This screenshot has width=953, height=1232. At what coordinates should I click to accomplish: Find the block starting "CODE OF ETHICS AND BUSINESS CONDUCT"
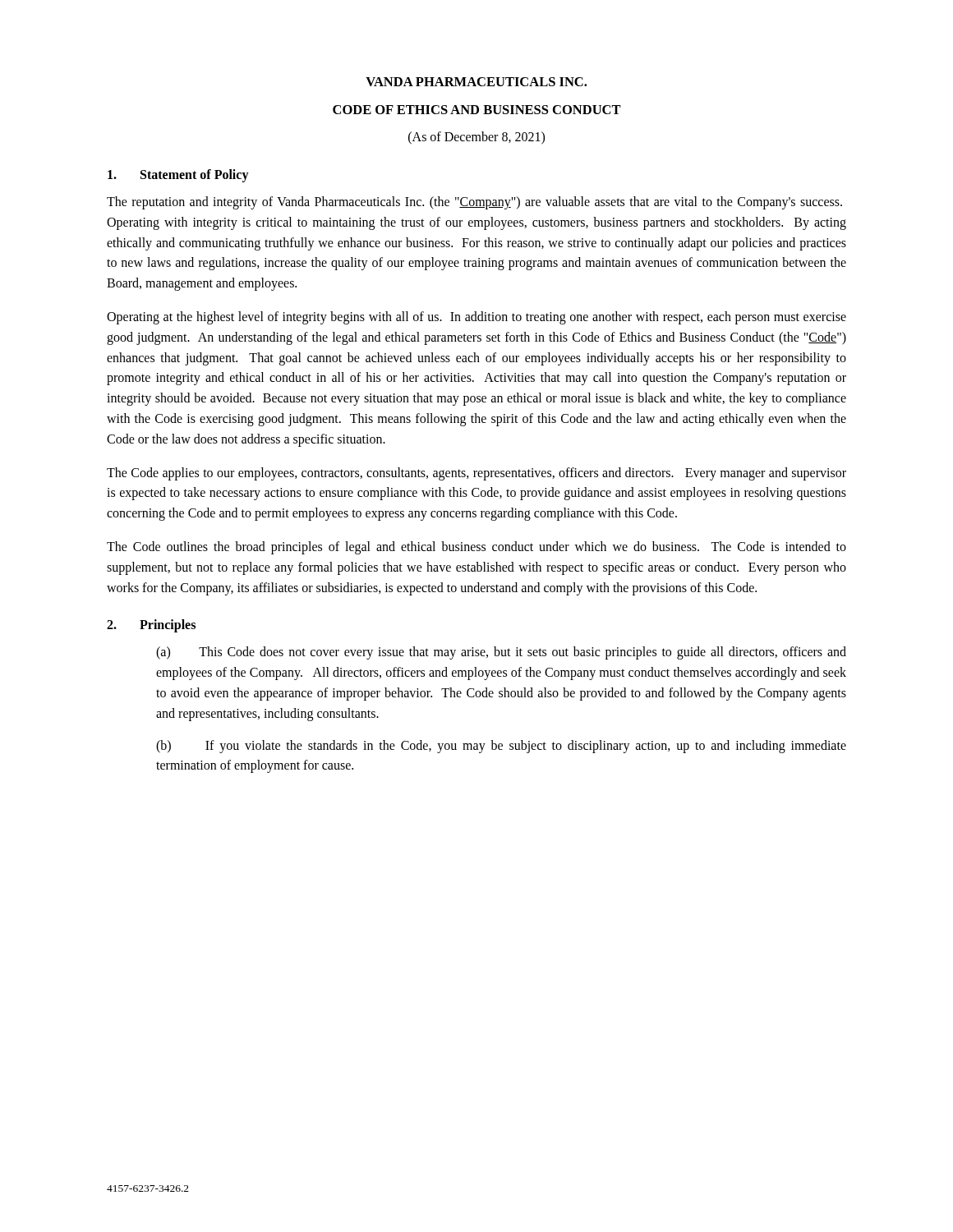476,110
